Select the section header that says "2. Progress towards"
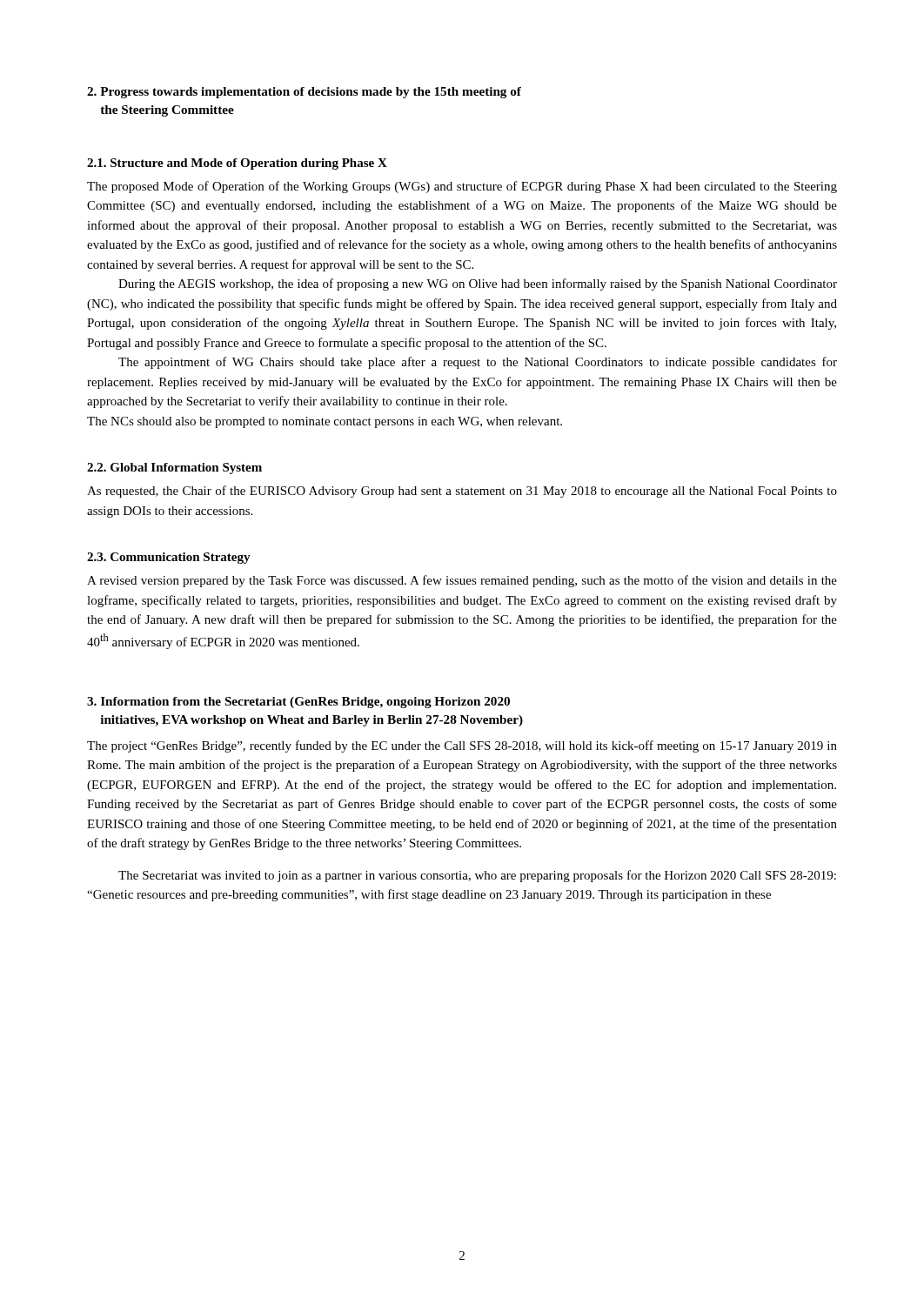Screen dimensions: 1305x924 coord(304,100)
